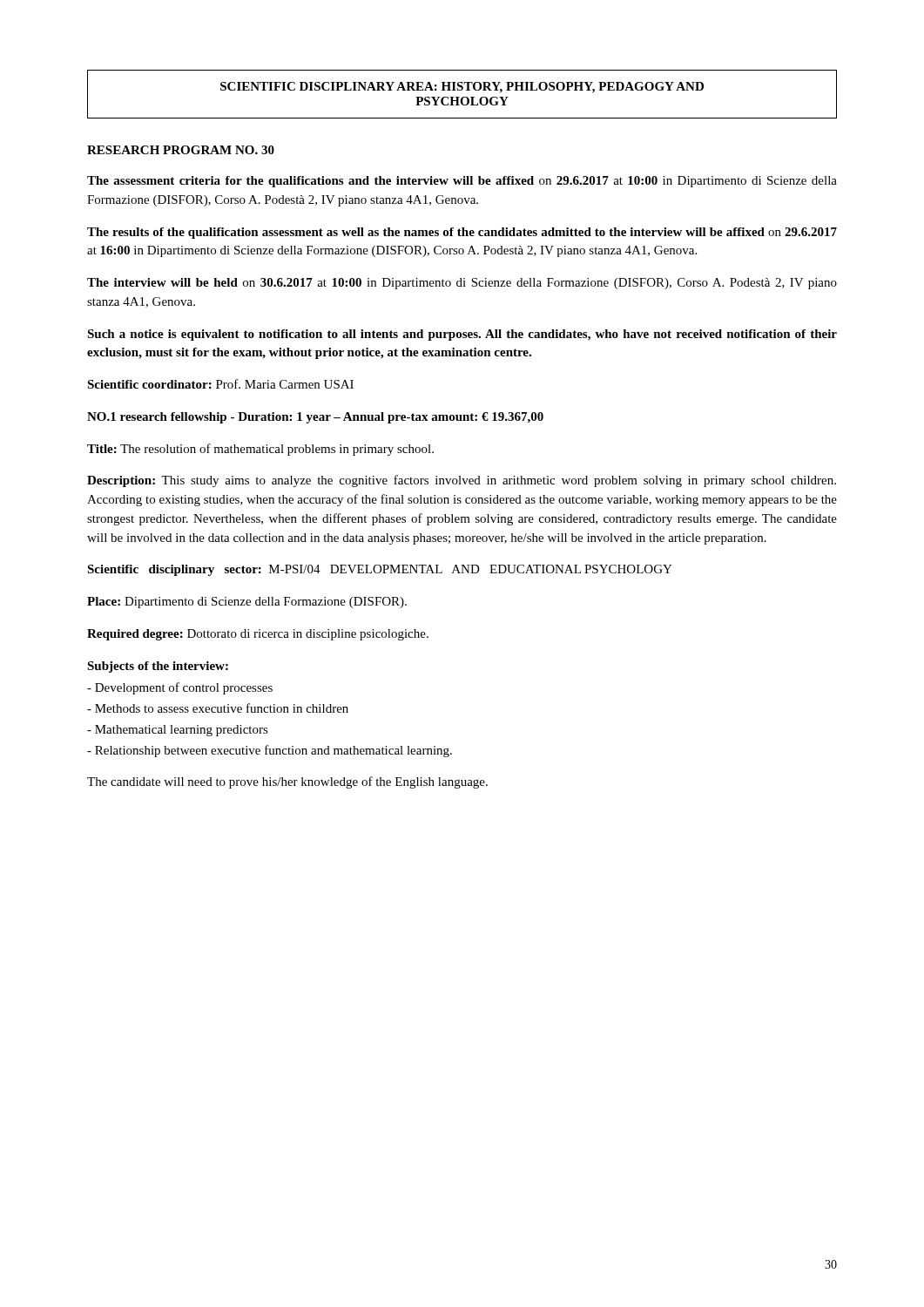Find the title on this page that starts "SCIENTIFIC DISCIPLINARY AREA: HISTORY,"
The image size is (924, 1307).
click(462, 94)
